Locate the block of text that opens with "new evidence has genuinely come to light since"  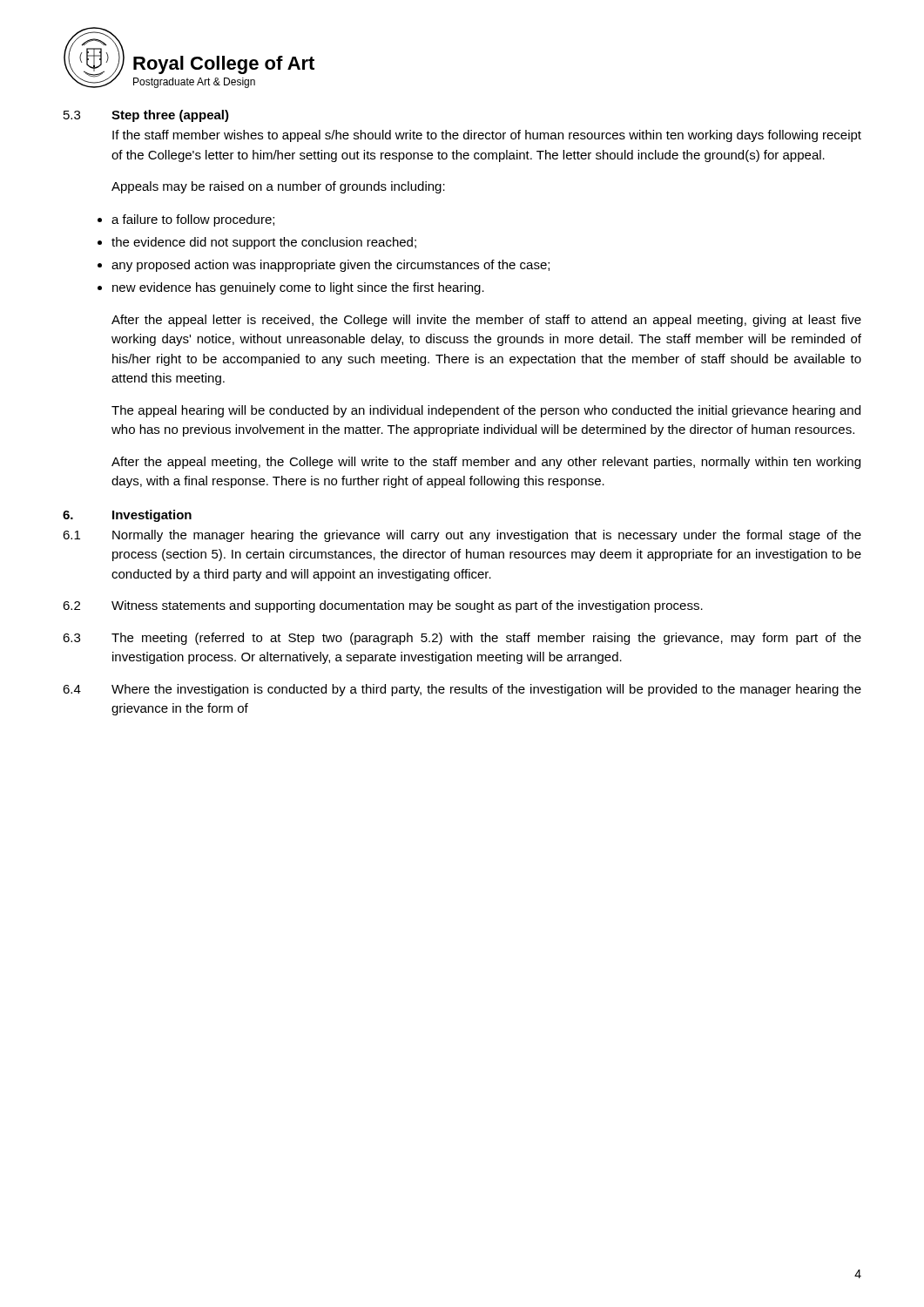tap(298, 287)
